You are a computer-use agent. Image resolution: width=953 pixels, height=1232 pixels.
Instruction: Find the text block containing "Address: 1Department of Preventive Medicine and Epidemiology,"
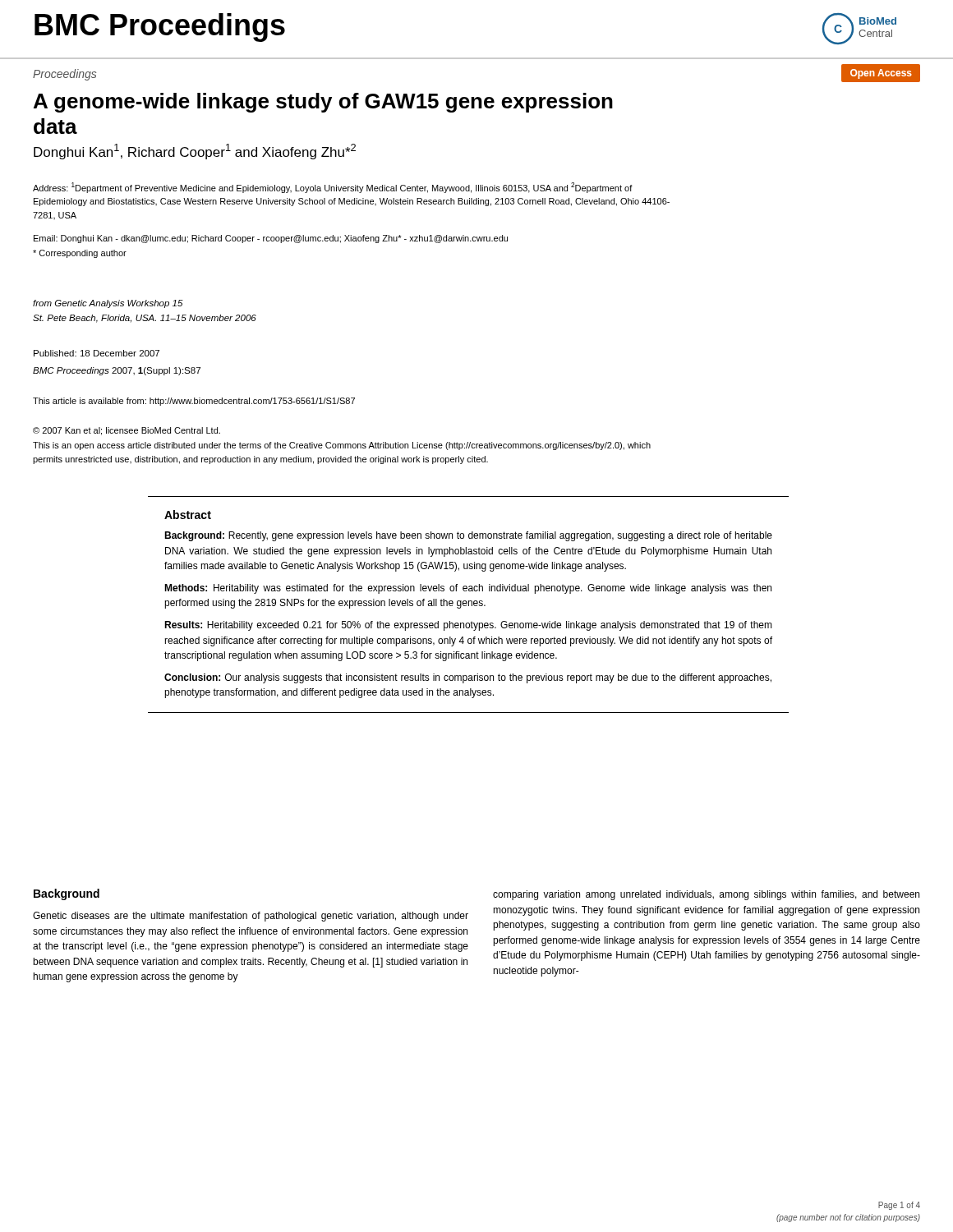[351, 201]
